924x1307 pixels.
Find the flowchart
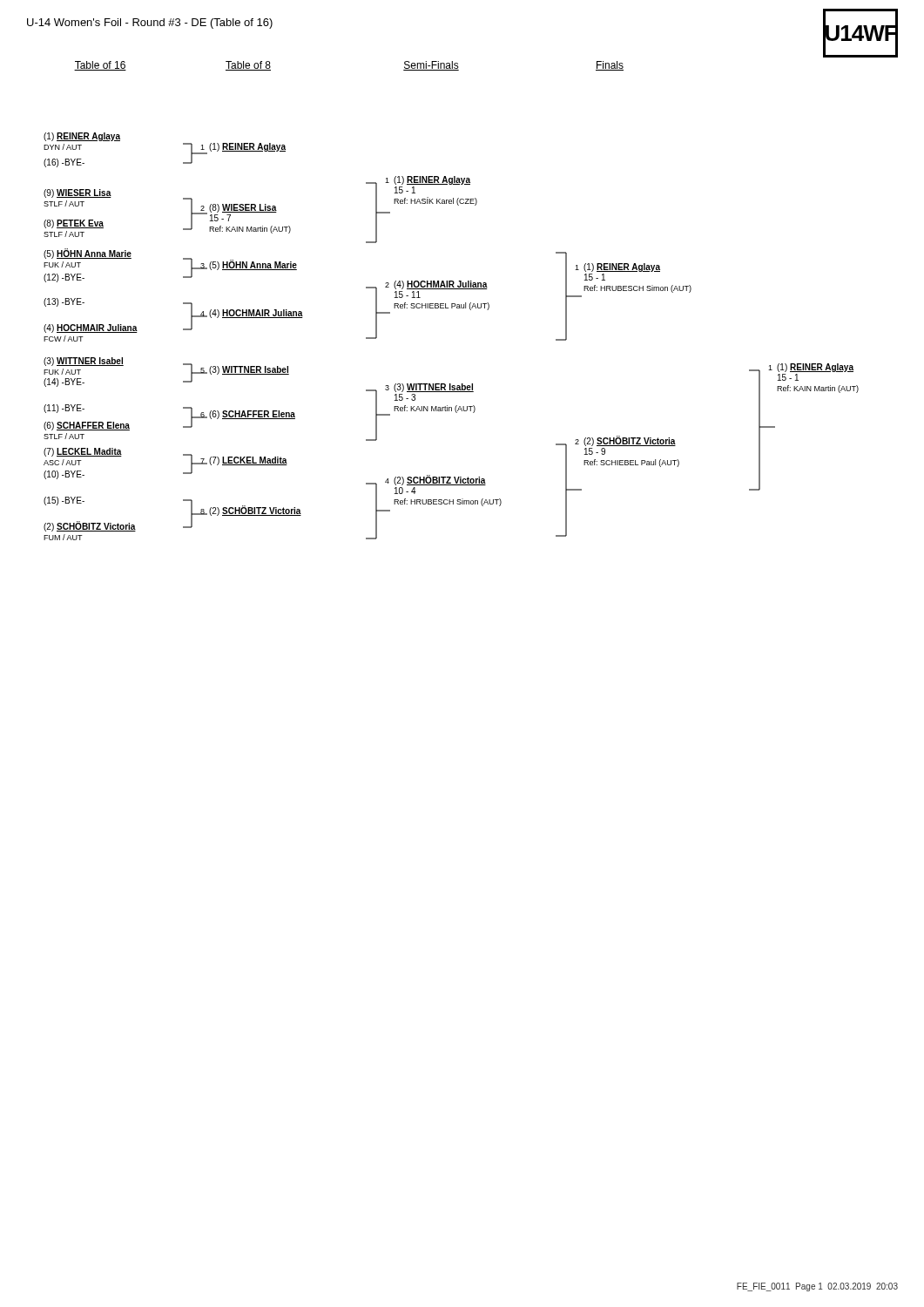[462, 349]
